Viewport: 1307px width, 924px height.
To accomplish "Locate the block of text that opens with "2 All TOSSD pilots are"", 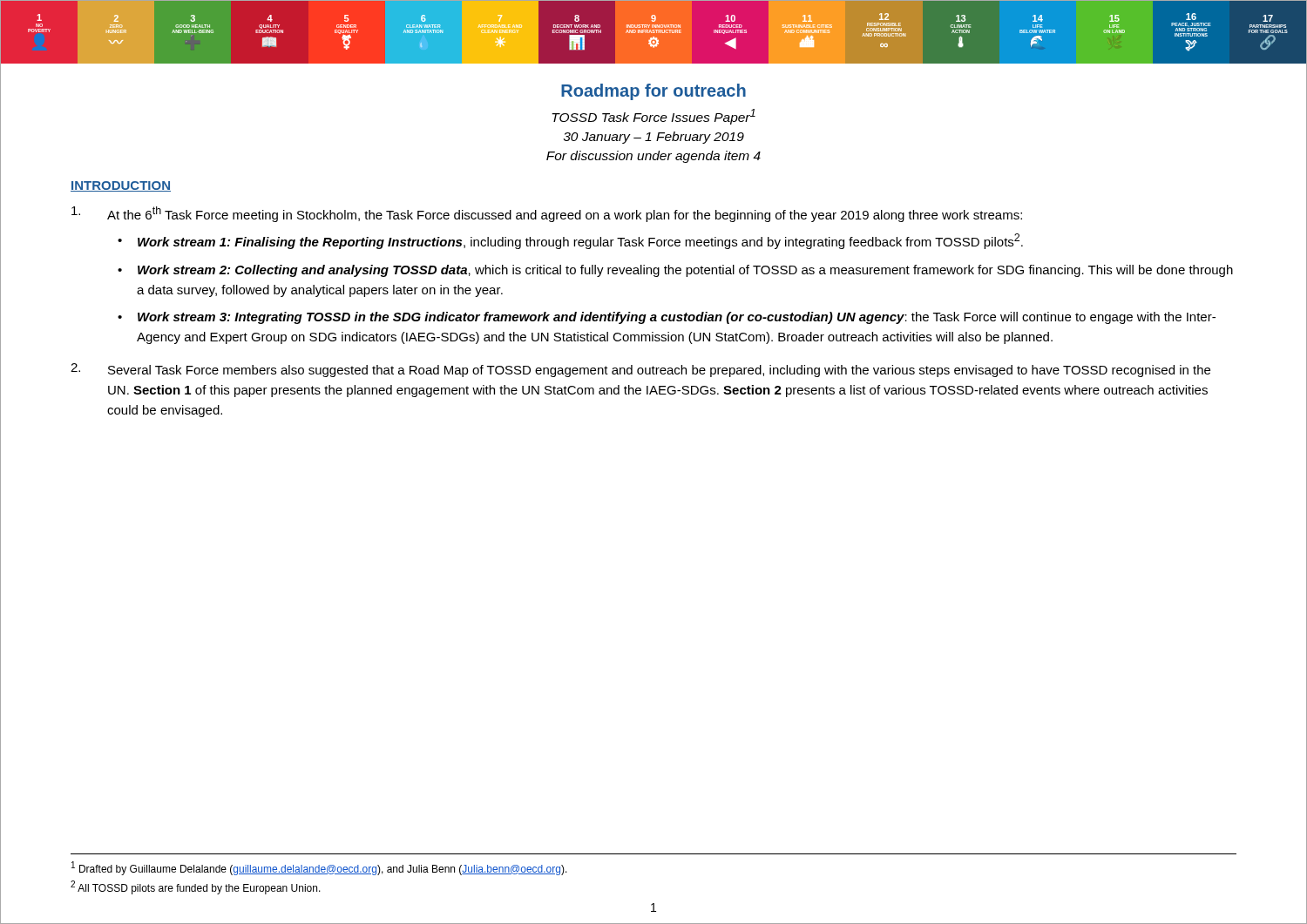I will pos(196,887).
